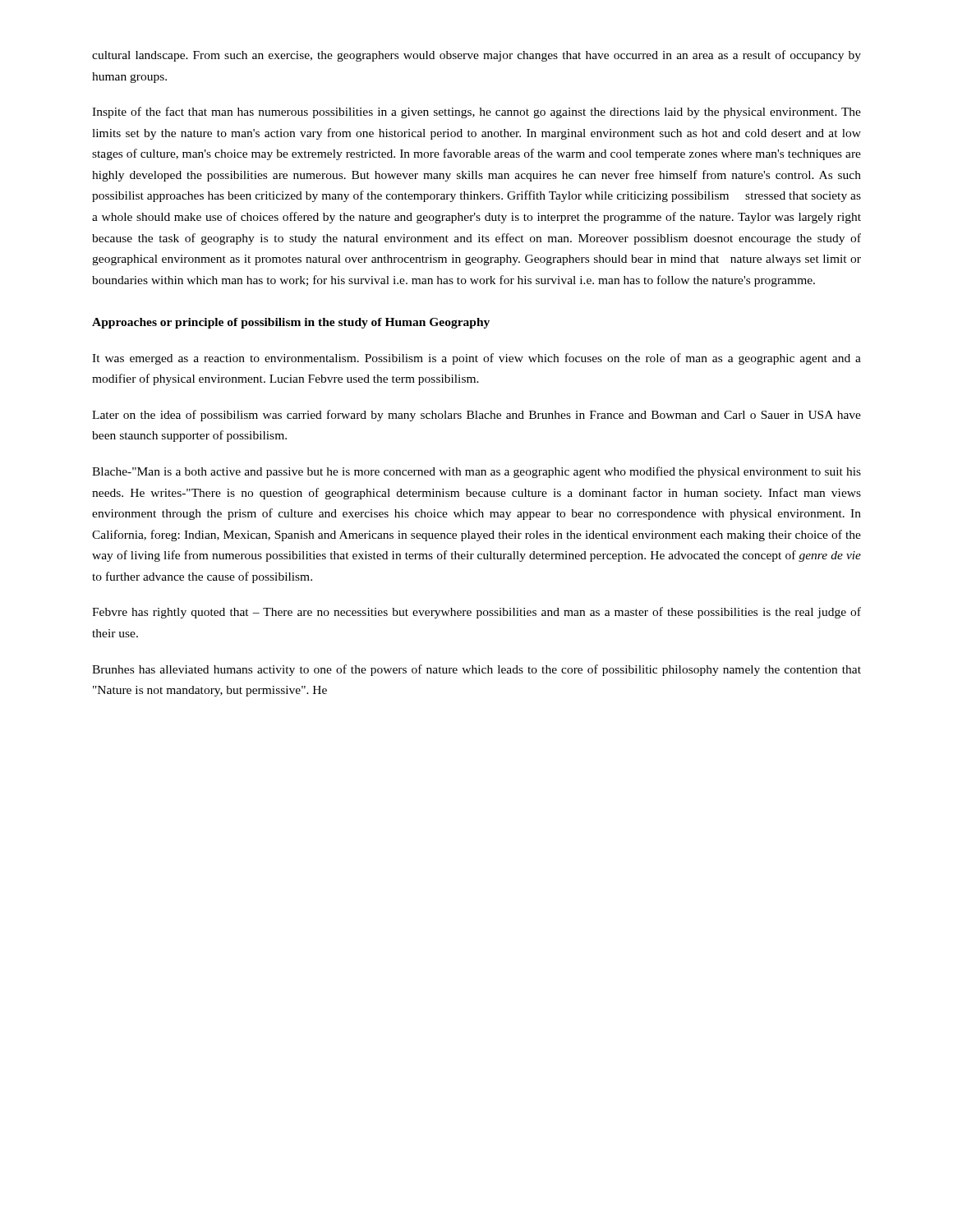
Task: Point to the passage starting "Approaches or principle of"
Action: tap(291, 322)
